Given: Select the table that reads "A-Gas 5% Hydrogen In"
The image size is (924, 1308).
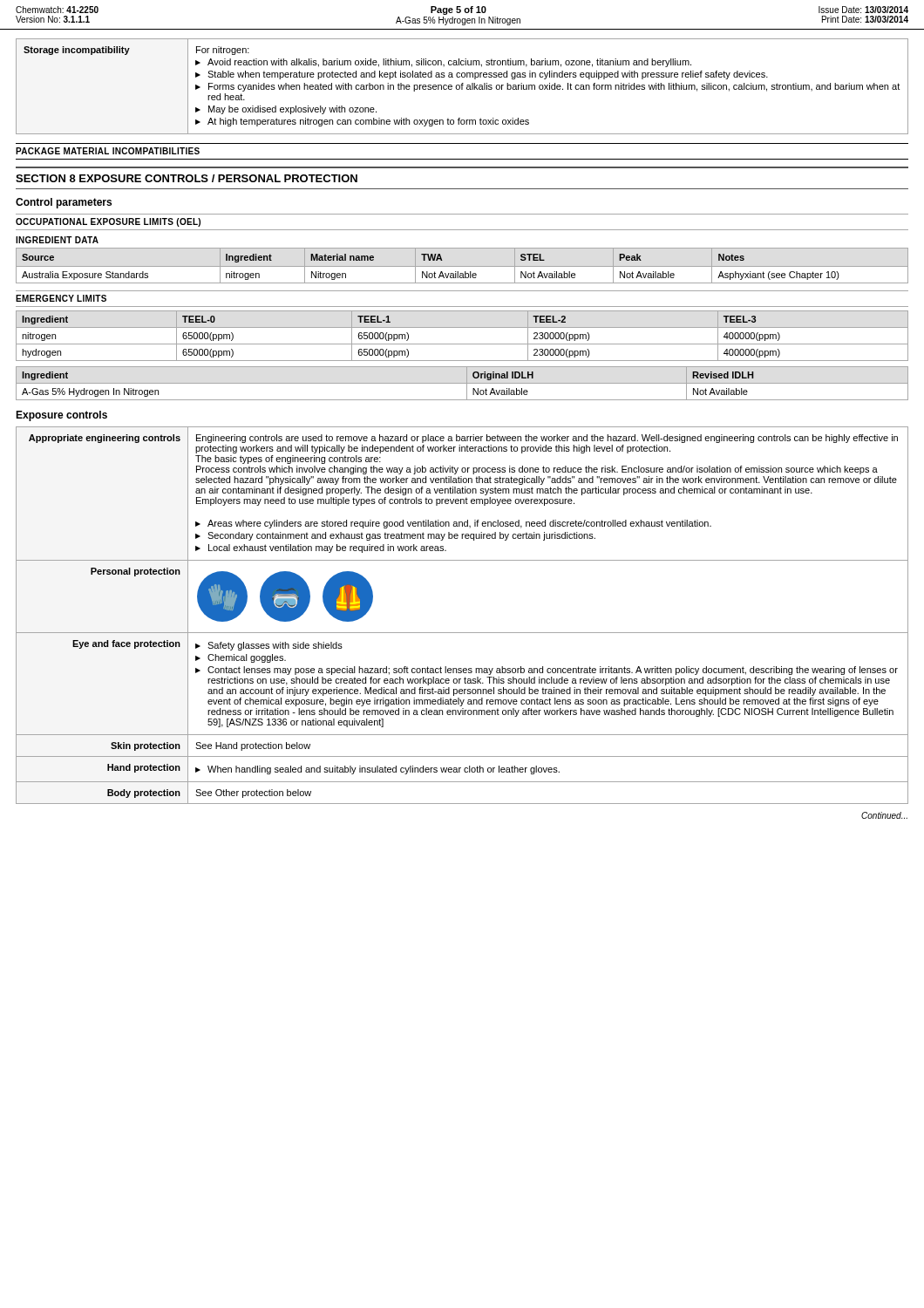Looking at the screenshot, I should [462, 383].
